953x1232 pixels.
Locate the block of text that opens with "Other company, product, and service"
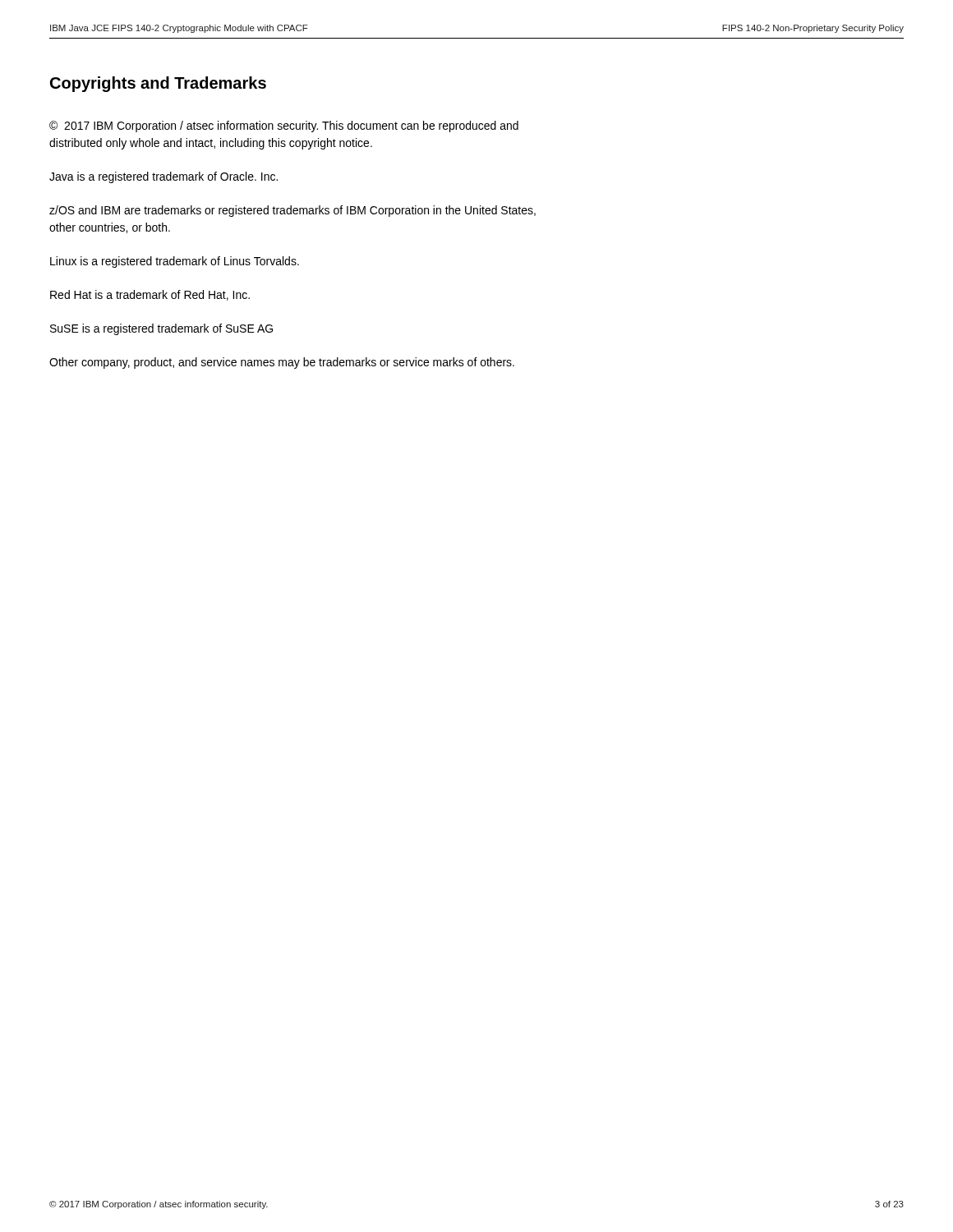282,362
